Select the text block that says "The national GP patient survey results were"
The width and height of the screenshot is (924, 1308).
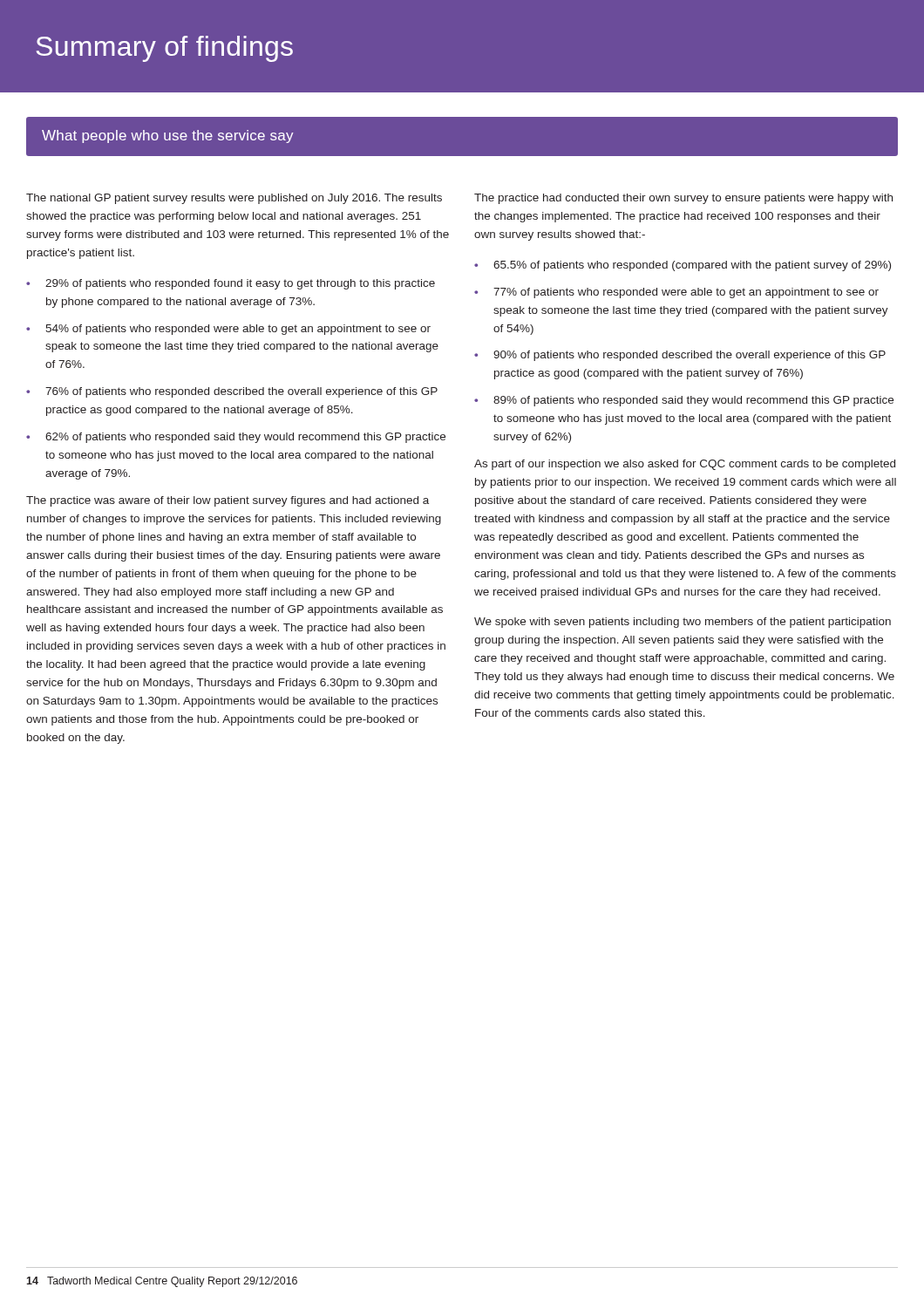(238, 225)
